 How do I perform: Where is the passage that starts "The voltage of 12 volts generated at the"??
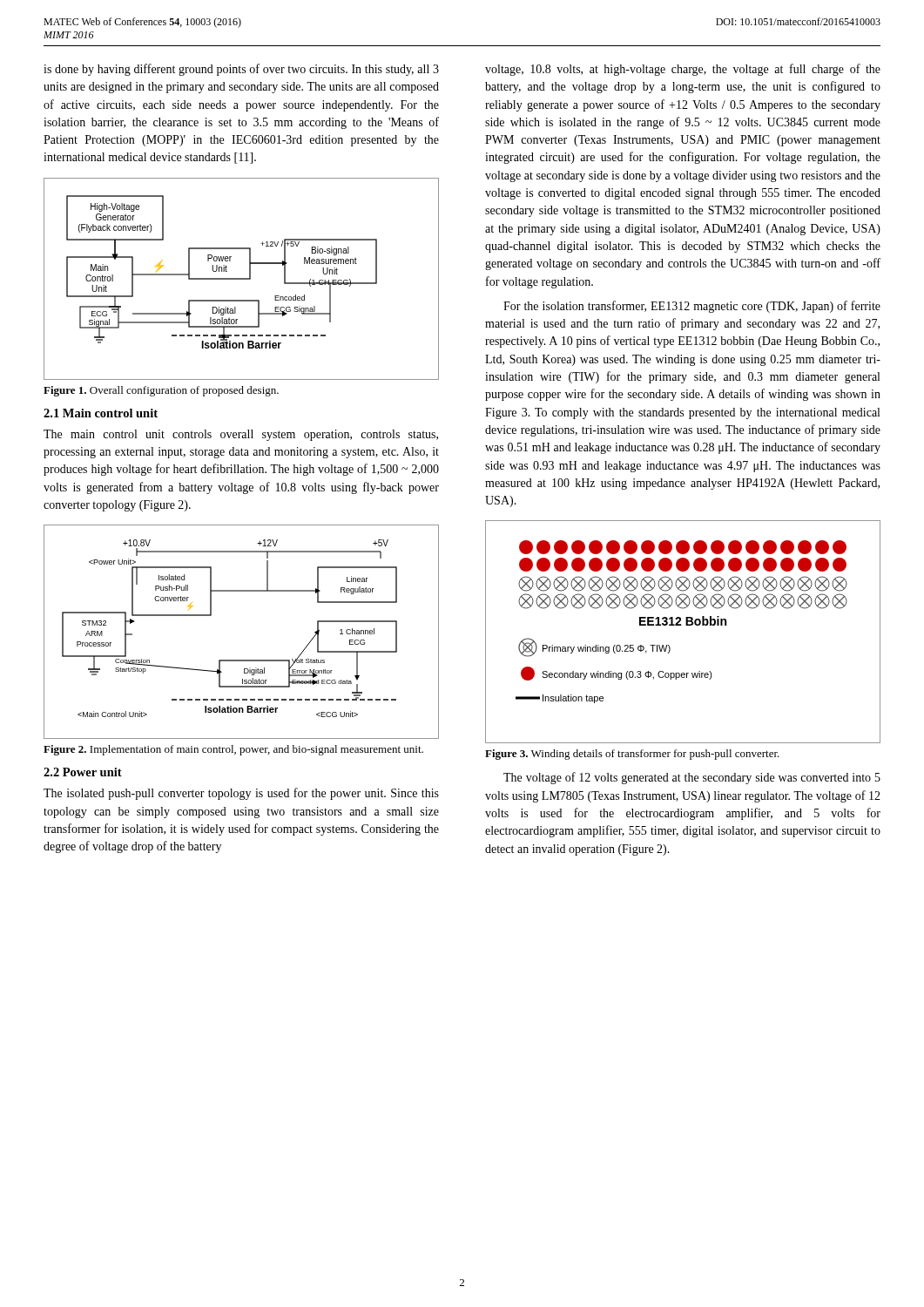(x=683, y=814)
